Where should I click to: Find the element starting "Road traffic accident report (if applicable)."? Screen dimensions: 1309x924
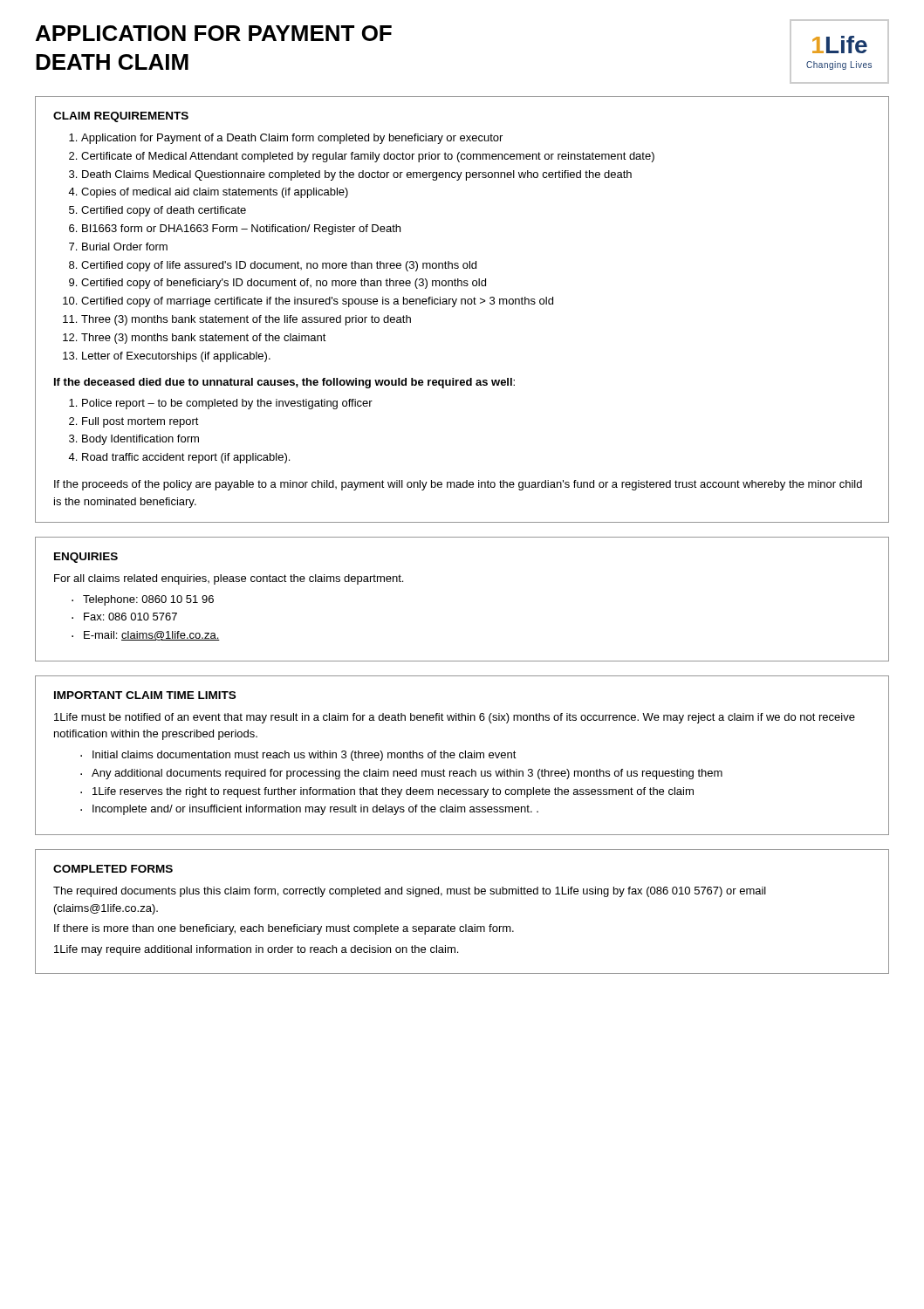pyautogui.click(x=186, y=457)
